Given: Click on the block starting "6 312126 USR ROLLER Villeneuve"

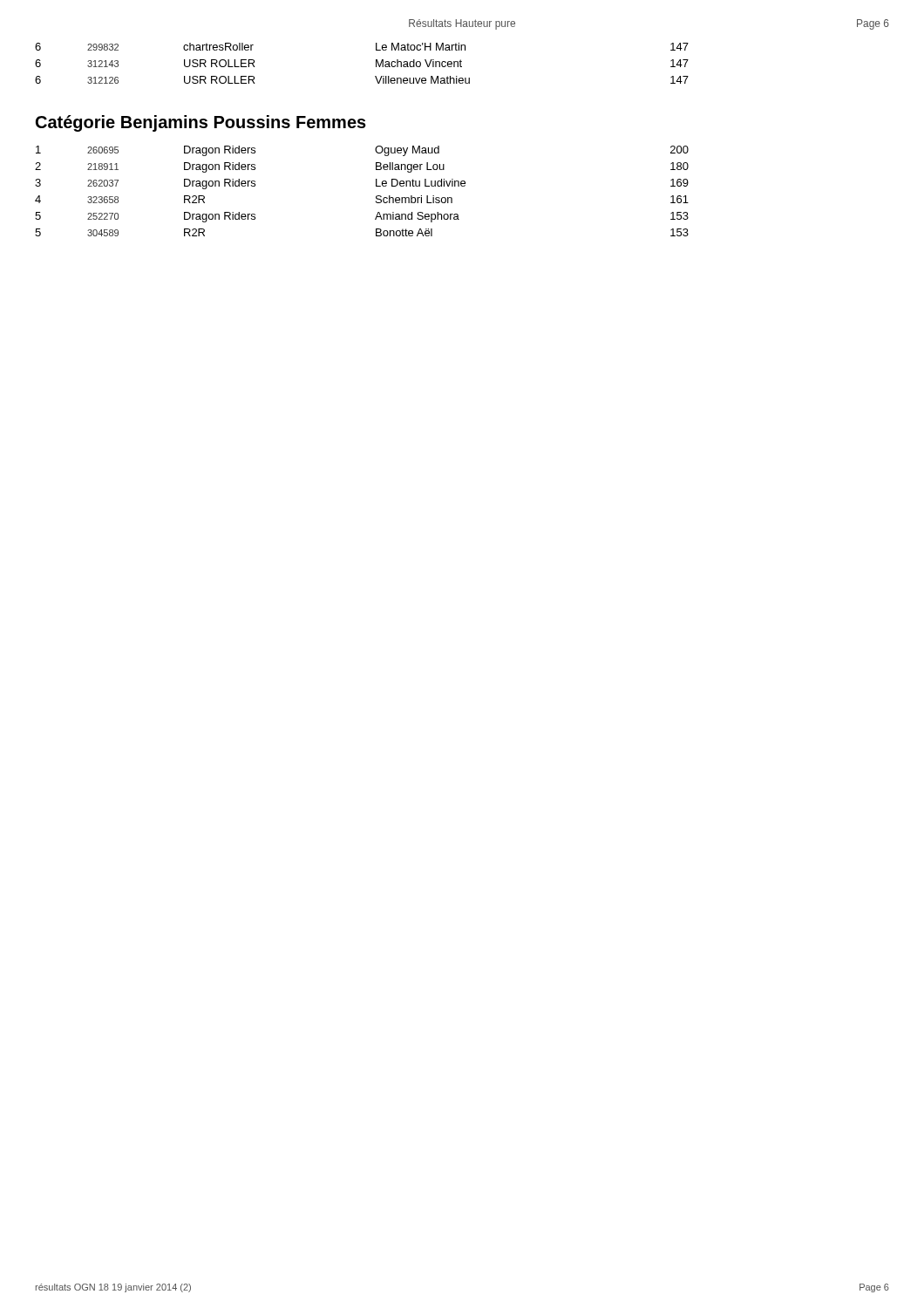Looking at the screenshot, I should tap(38, 79).
